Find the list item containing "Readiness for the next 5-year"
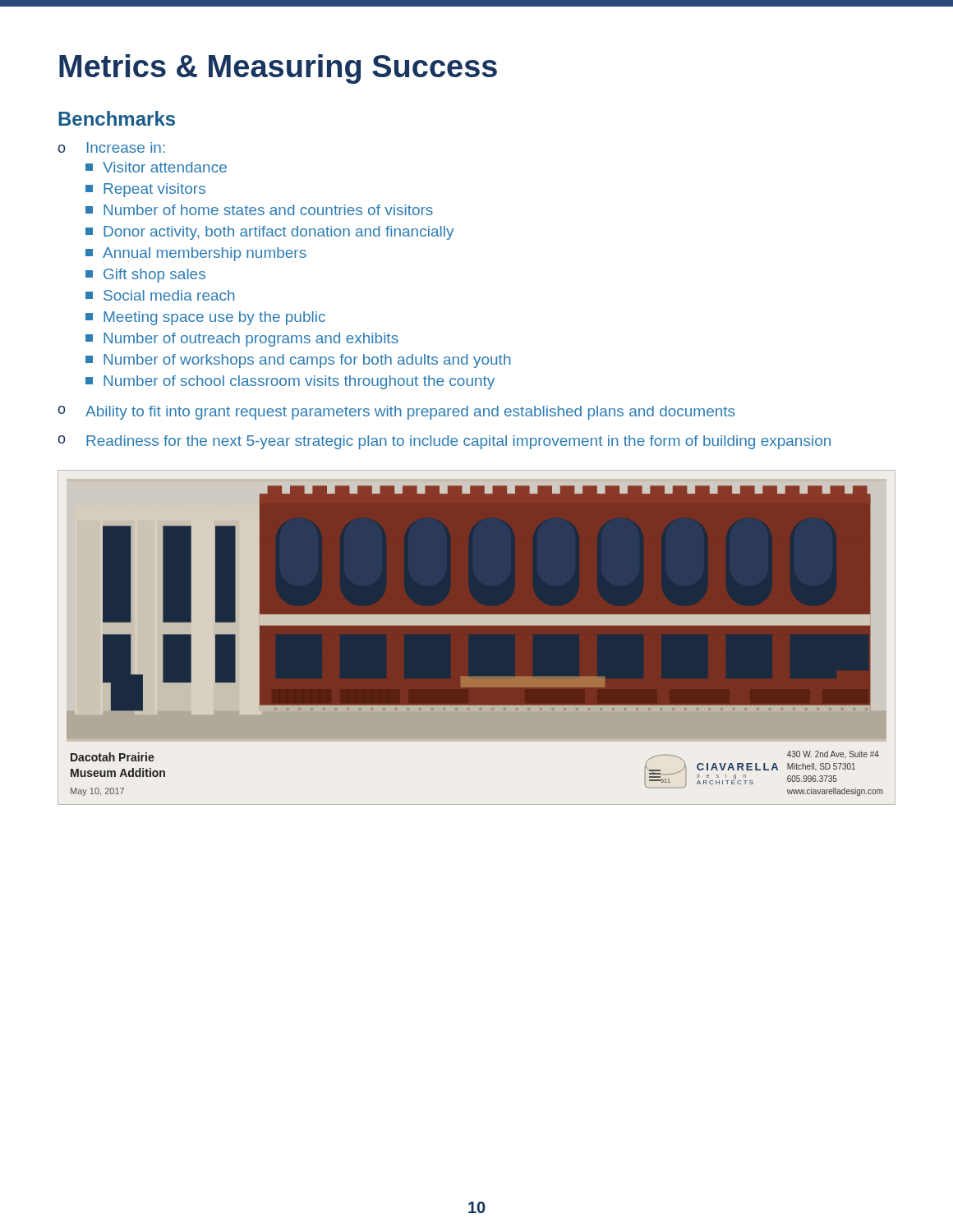The image size is (953, 1232). pos(459,440)
